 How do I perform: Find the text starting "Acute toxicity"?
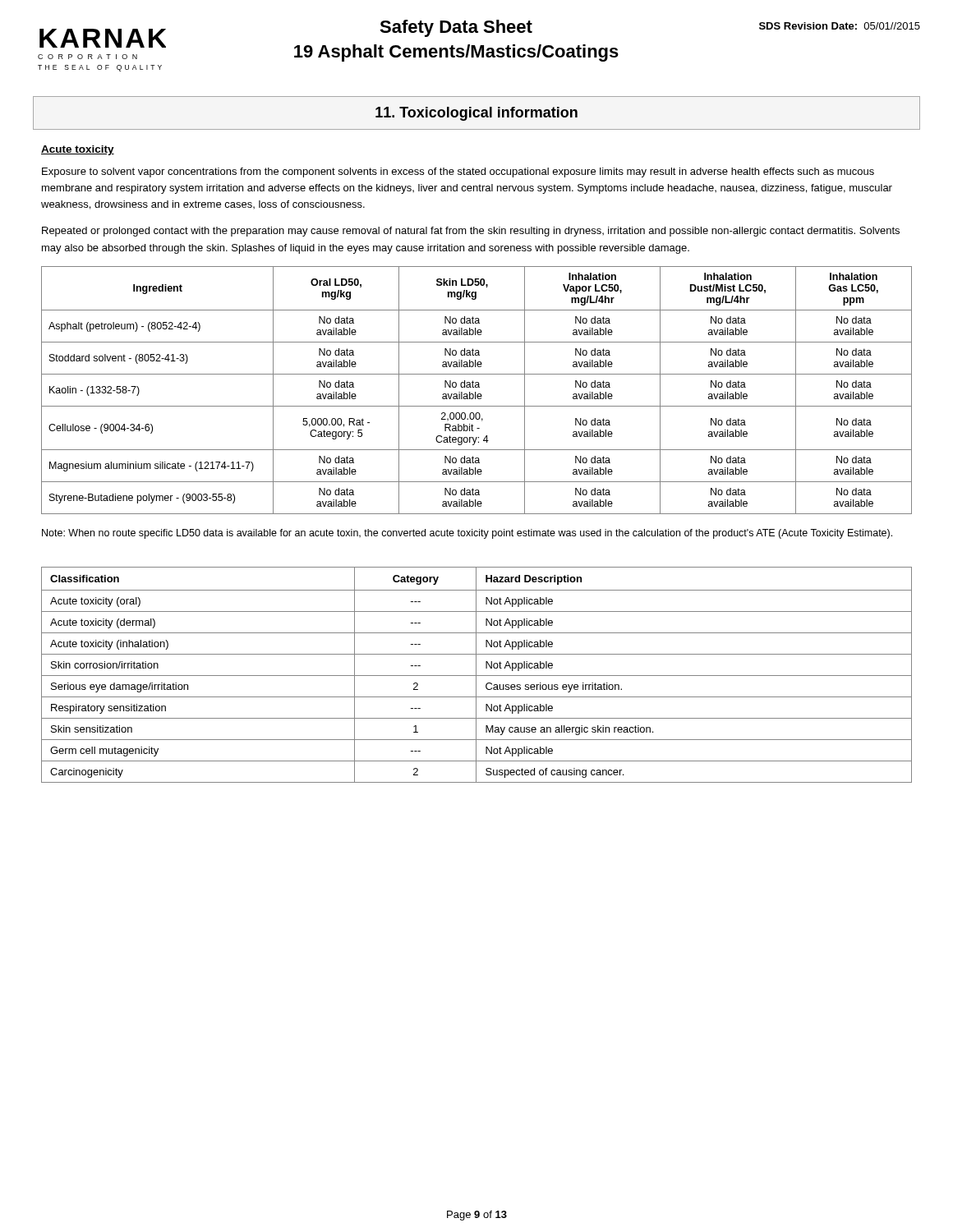point(77,149)
